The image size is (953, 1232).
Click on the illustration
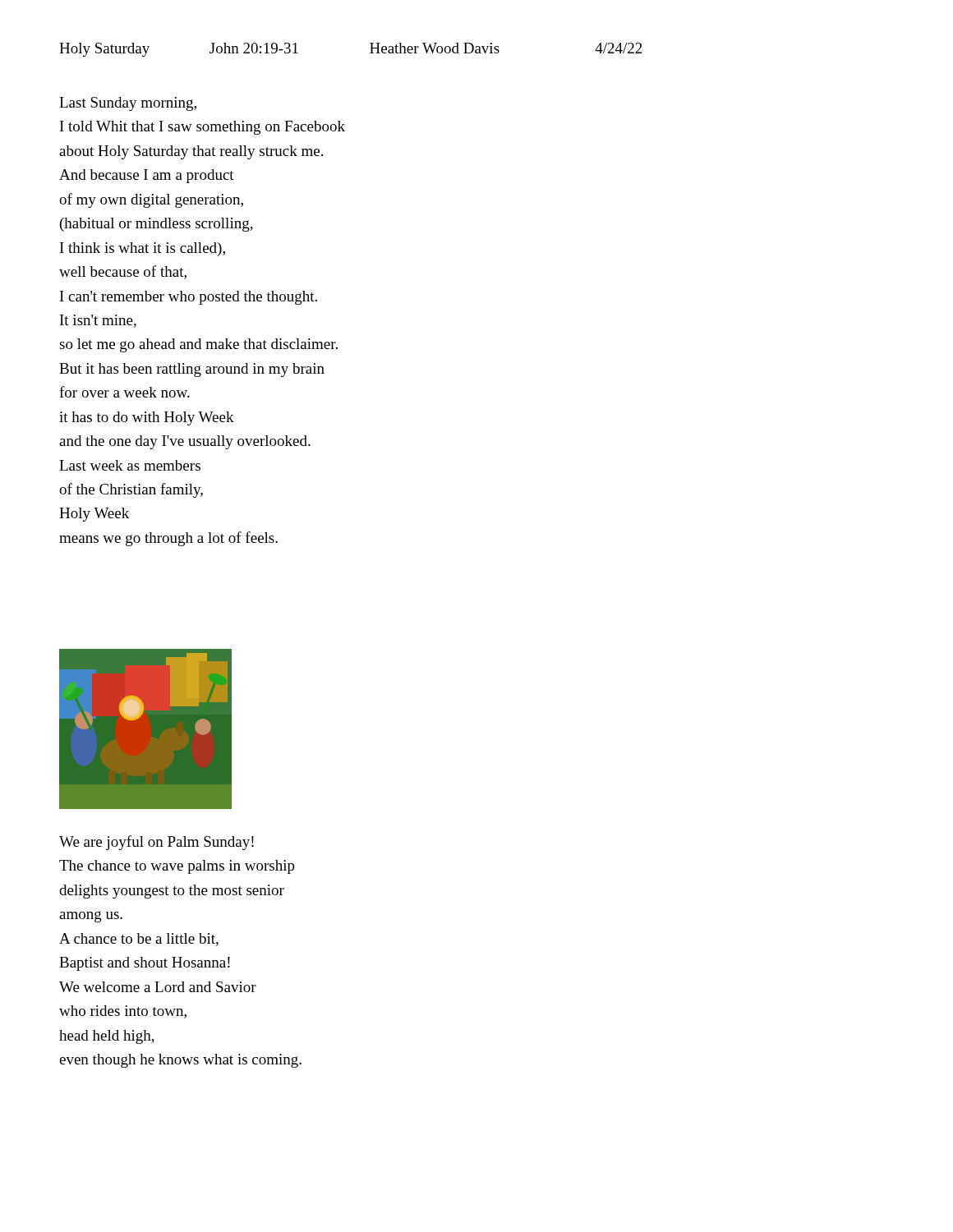coord(145,729)
